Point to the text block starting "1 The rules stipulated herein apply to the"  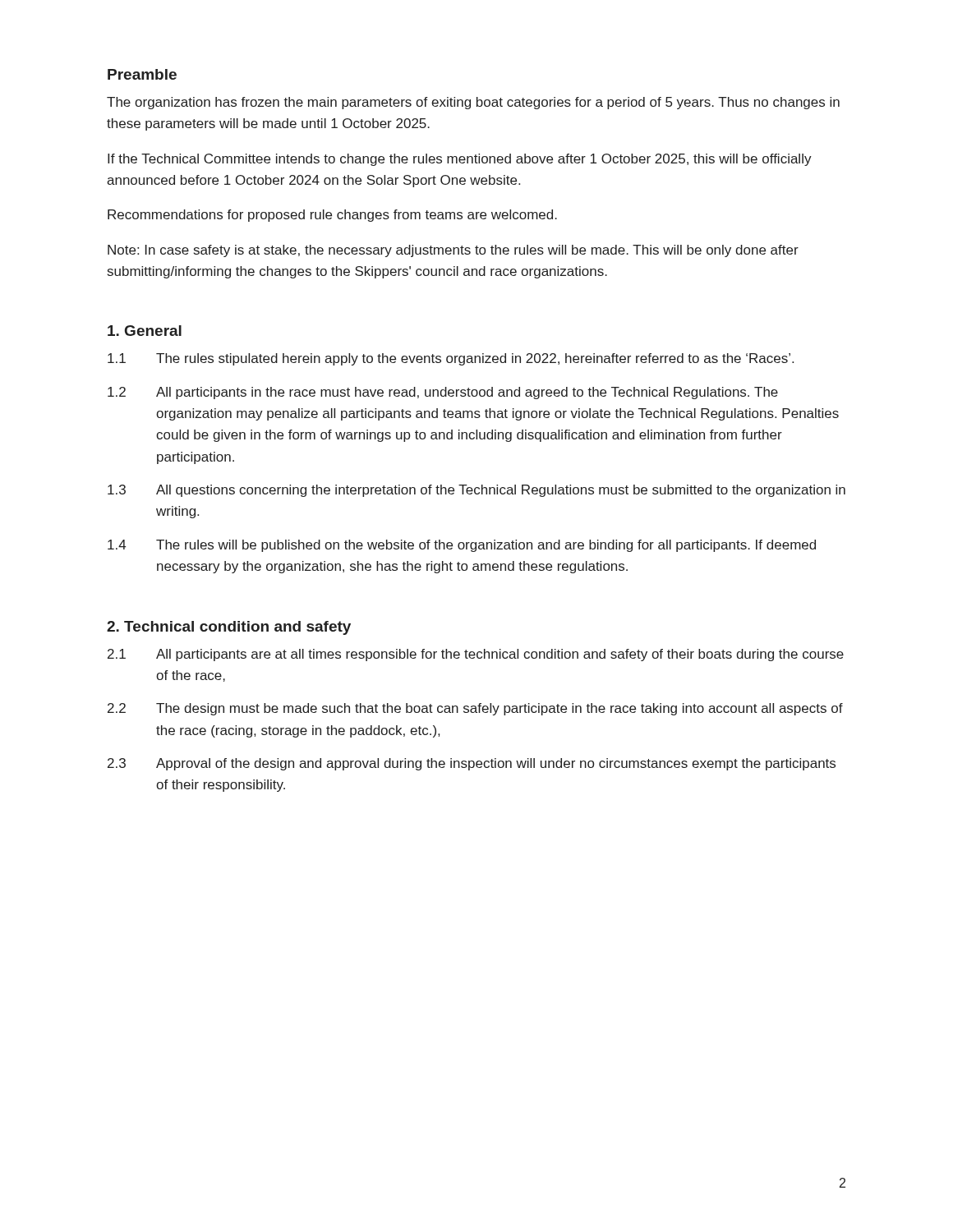476,359
